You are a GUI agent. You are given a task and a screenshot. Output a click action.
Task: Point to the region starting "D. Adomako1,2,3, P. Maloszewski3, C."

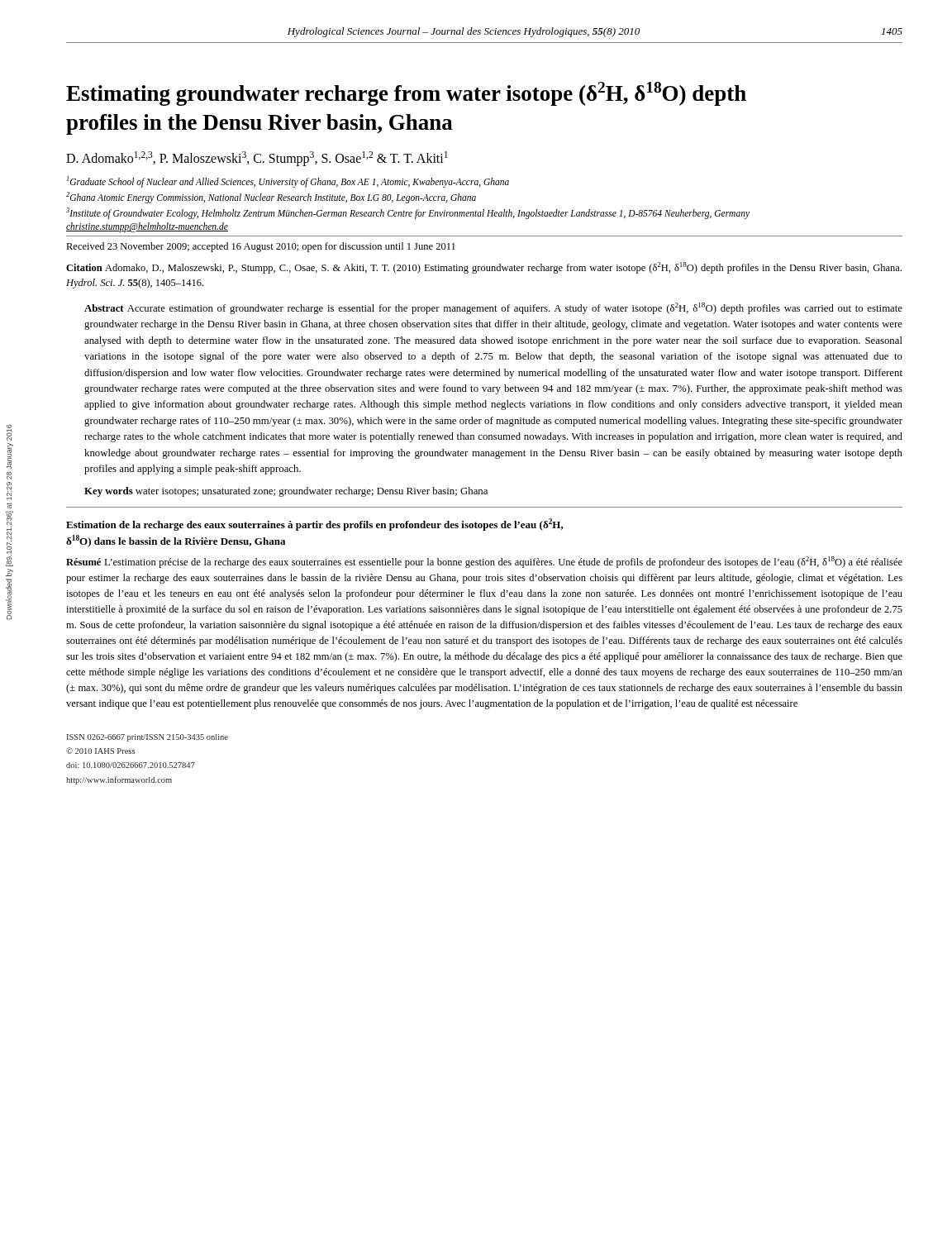tap(257, 158)
